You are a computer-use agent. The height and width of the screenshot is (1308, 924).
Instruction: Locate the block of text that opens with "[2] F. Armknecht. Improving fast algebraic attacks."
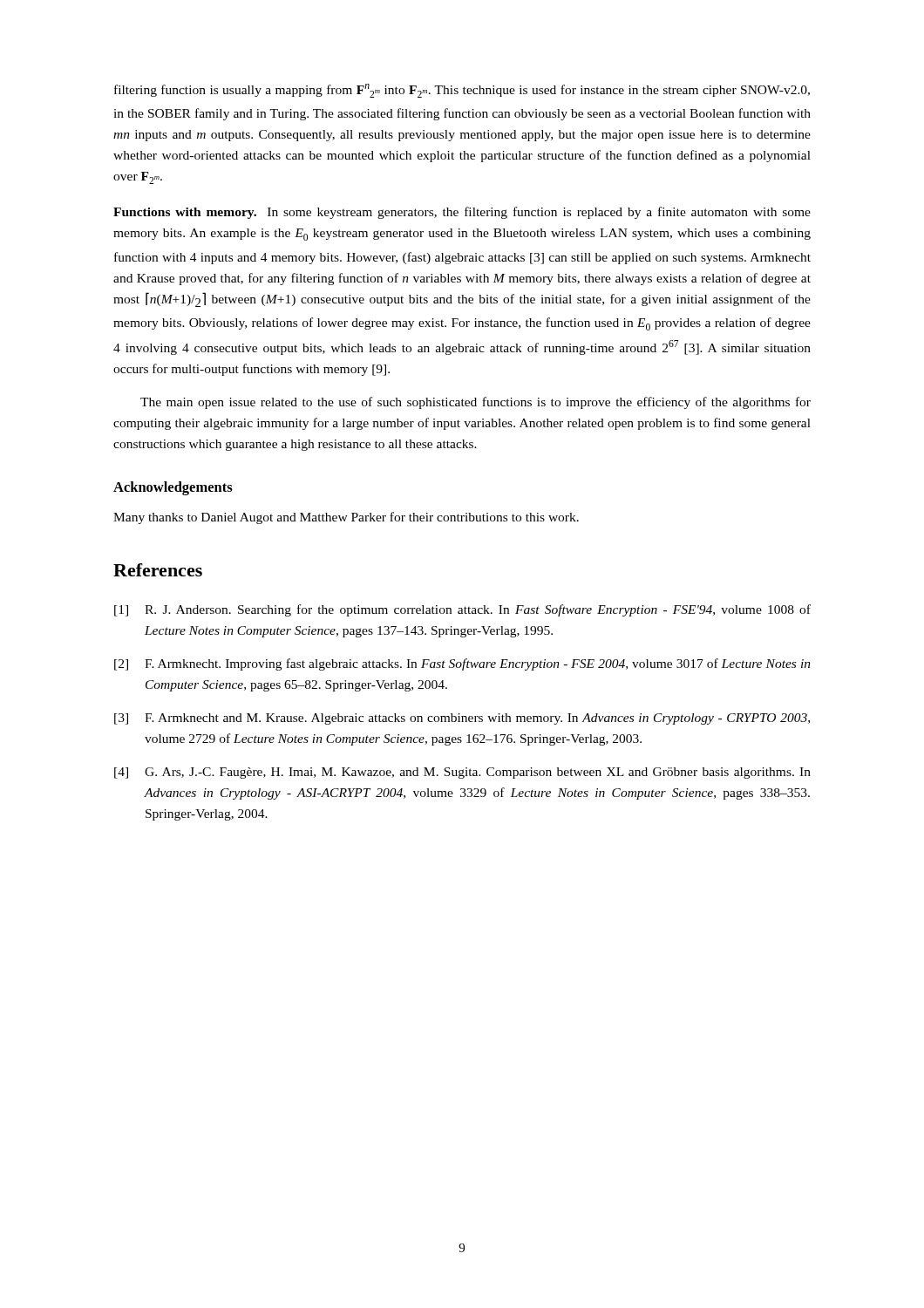462,674
